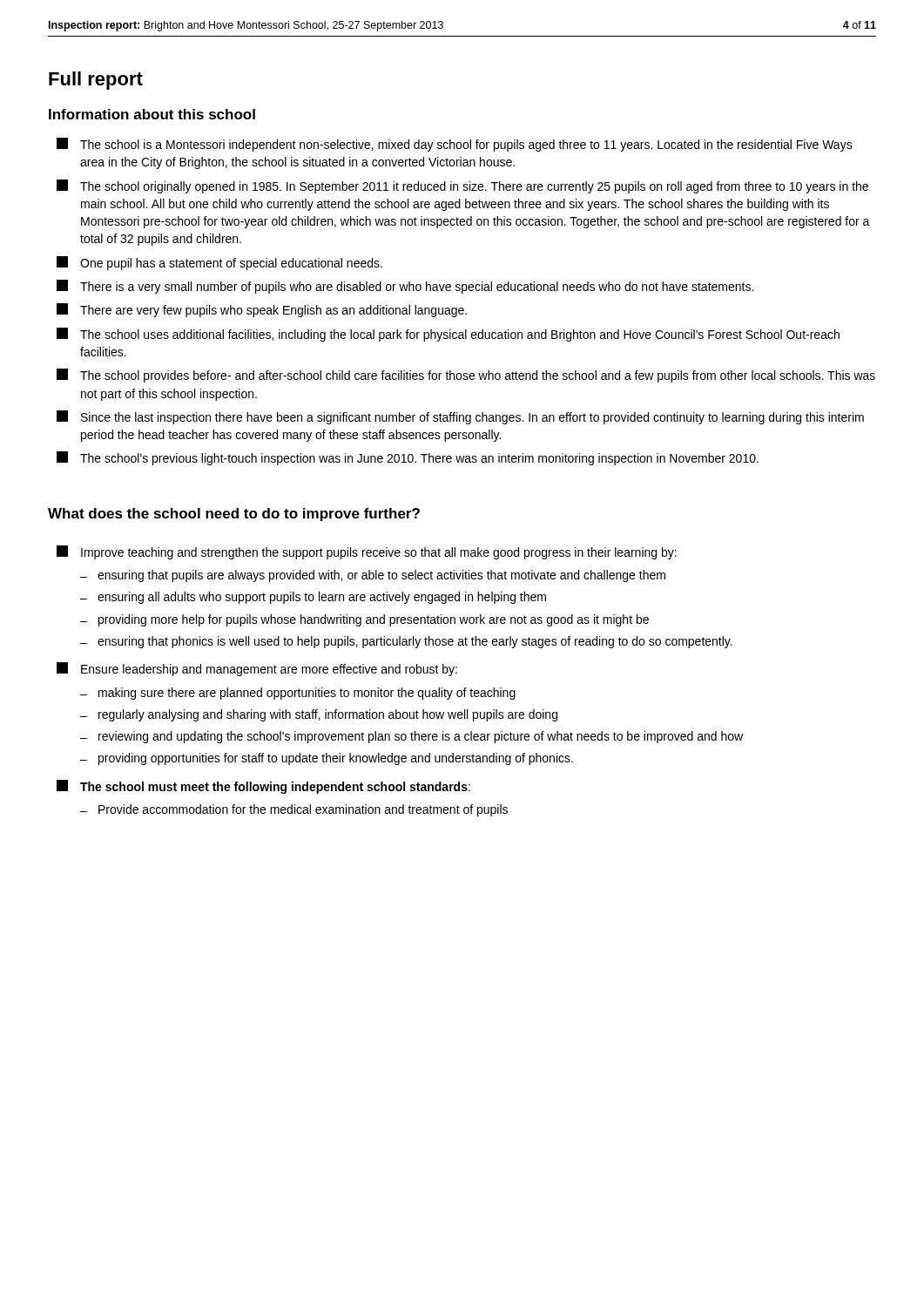This screenshot has width=924, height=1307.
Task: Select the list item containing "The school is a Montessori"
Action: (x=466, y=154)
